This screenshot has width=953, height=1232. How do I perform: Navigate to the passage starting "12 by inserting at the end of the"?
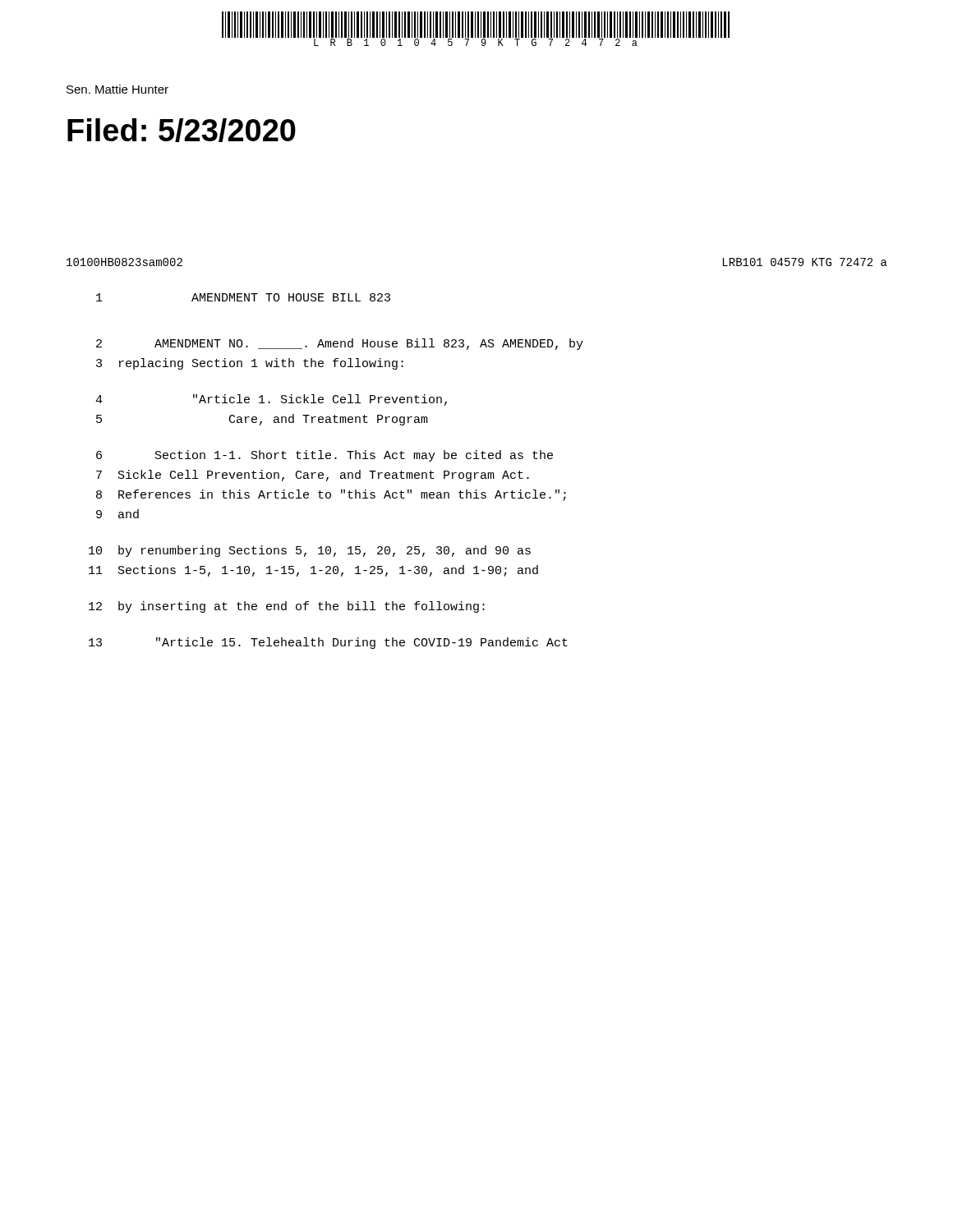(476, 608)
